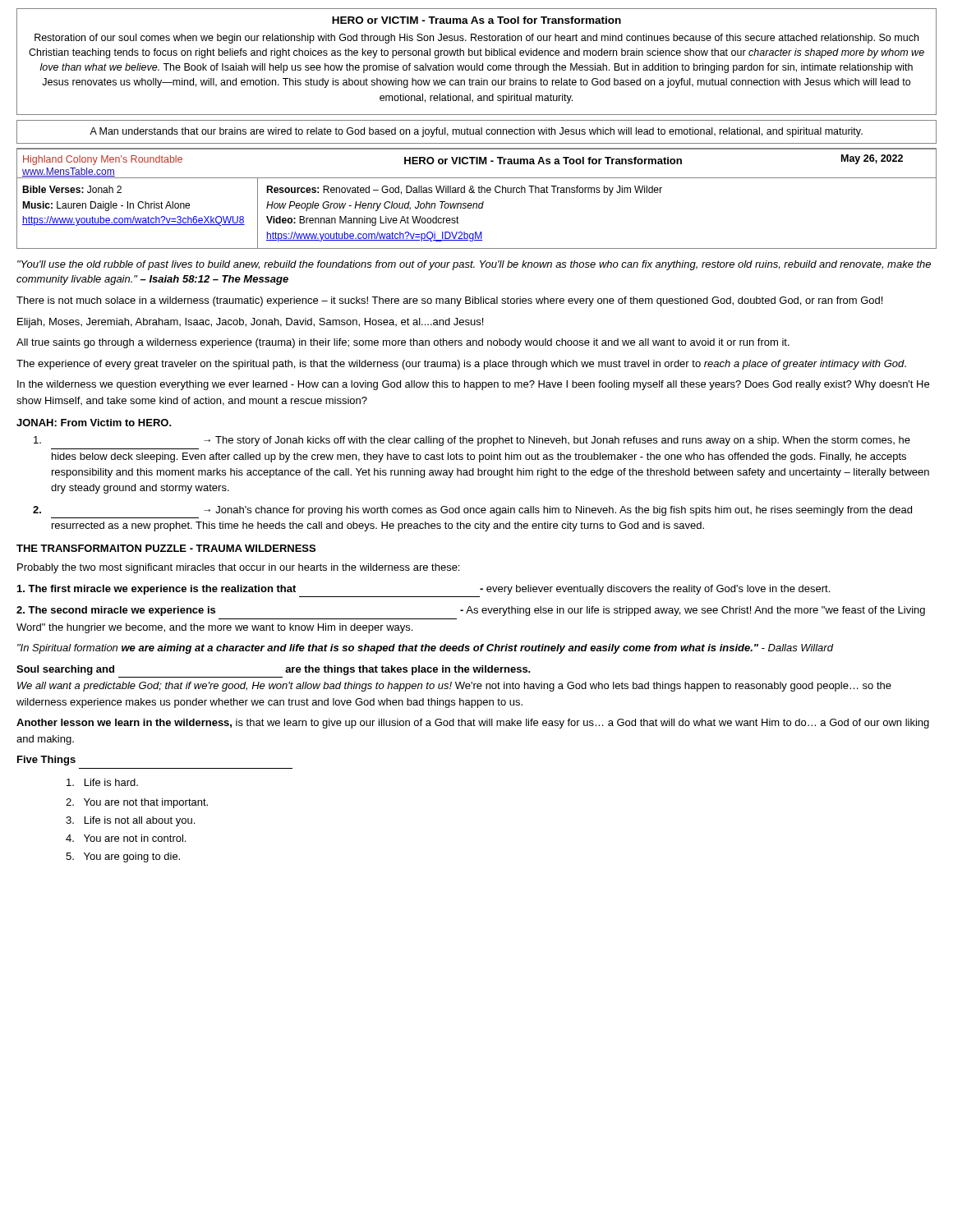Select the text block starting "Life is hard."
953x1232 pixels.
[x=102, y=782]
